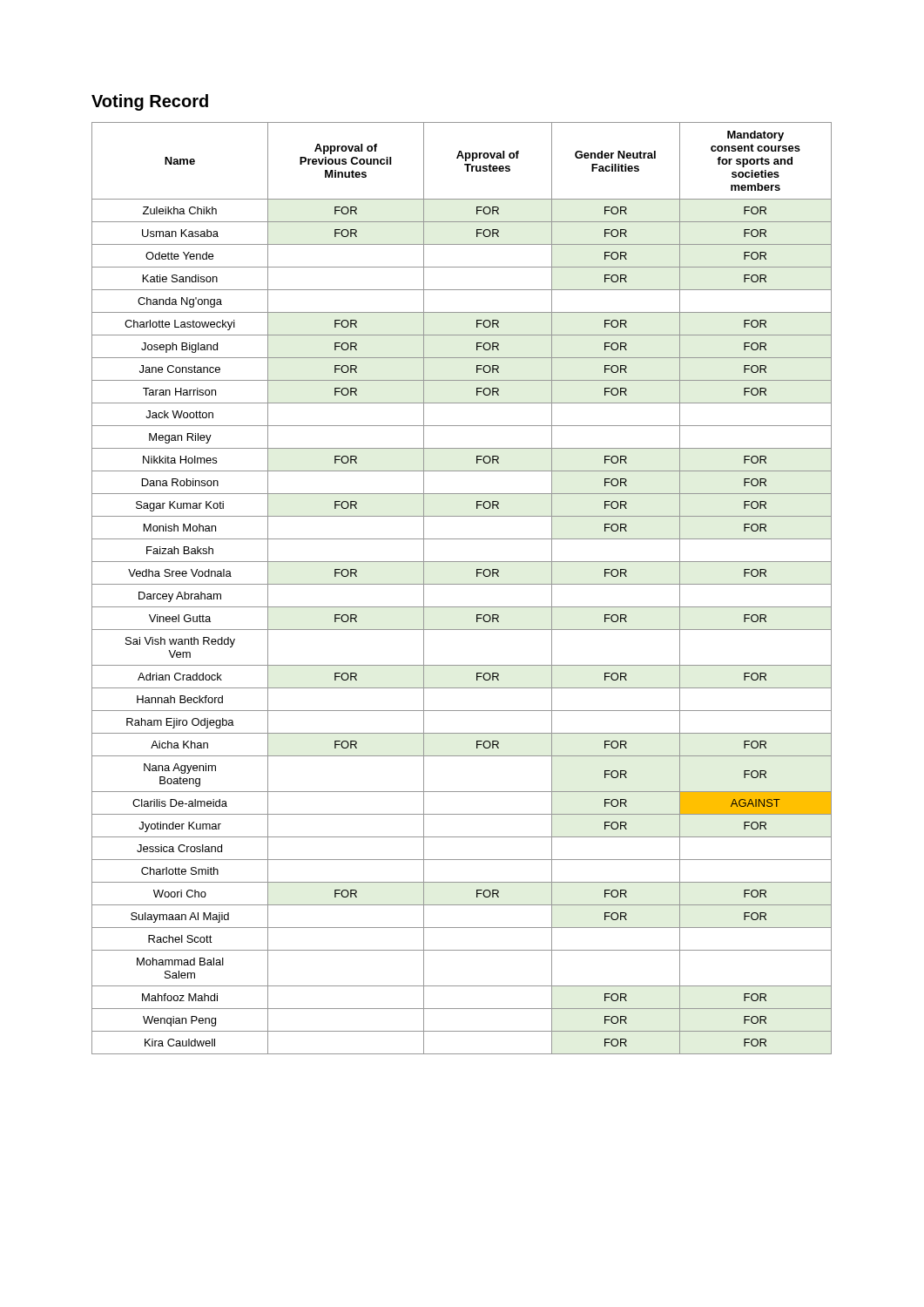This screenshot has width=924, height=1307.
Task: Find a table
Action: (462, 588)
